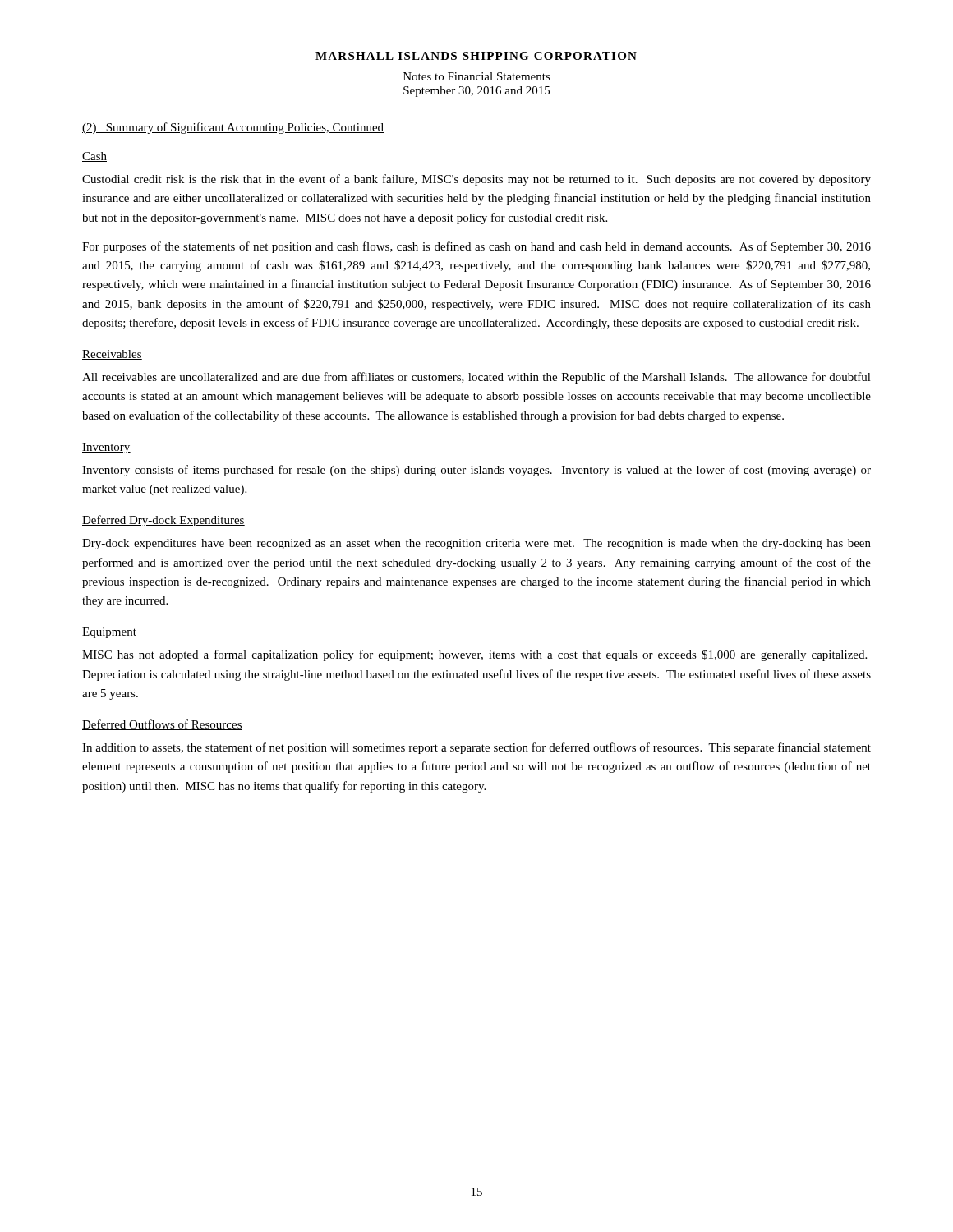Screen dimensions: 1232x953
Task: Click on the text block that reads "Dry-dock expenditures have been recognized"
Action: pos(476,572)
